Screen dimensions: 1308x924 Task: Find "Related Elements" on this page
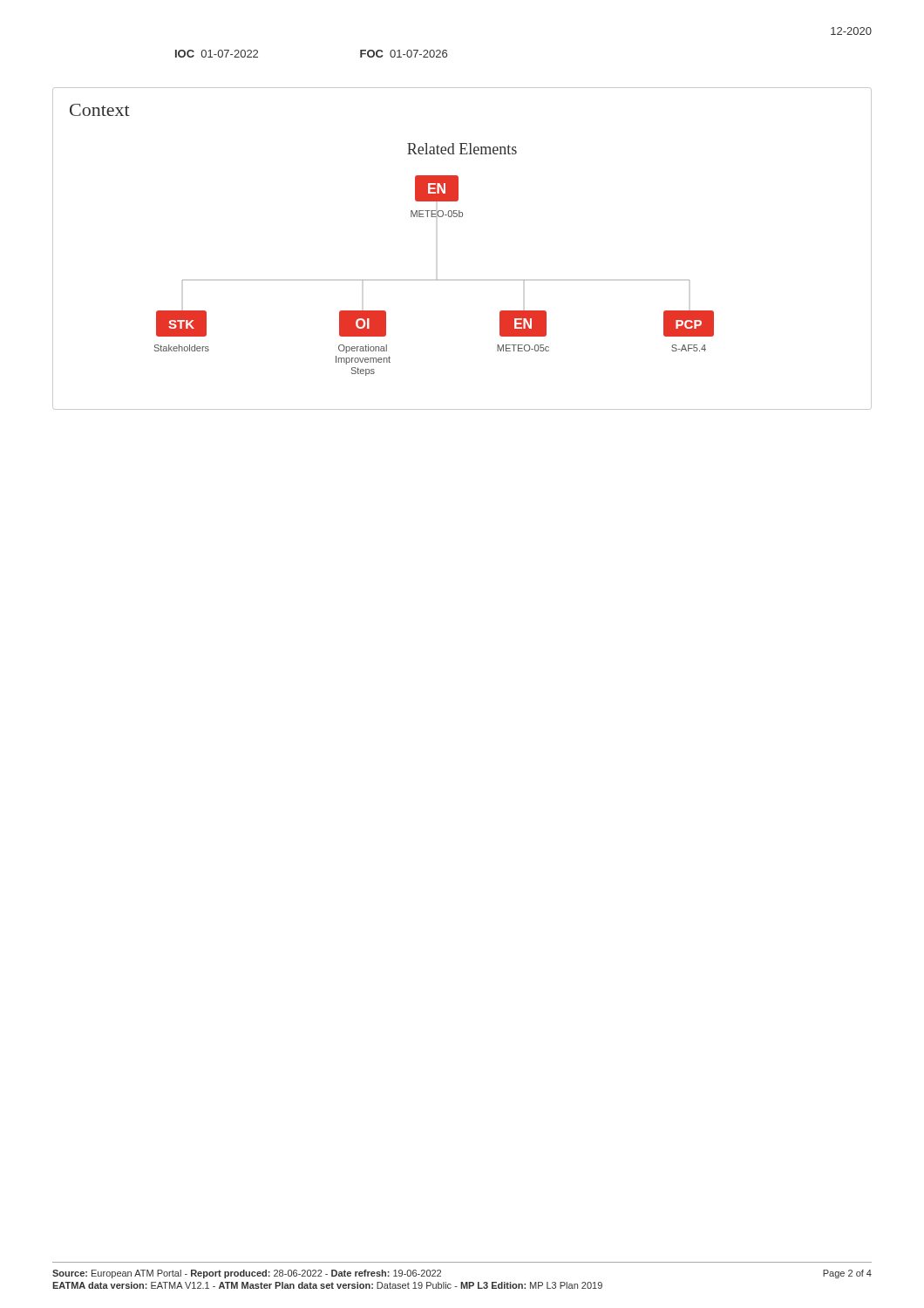coord(462,149)
